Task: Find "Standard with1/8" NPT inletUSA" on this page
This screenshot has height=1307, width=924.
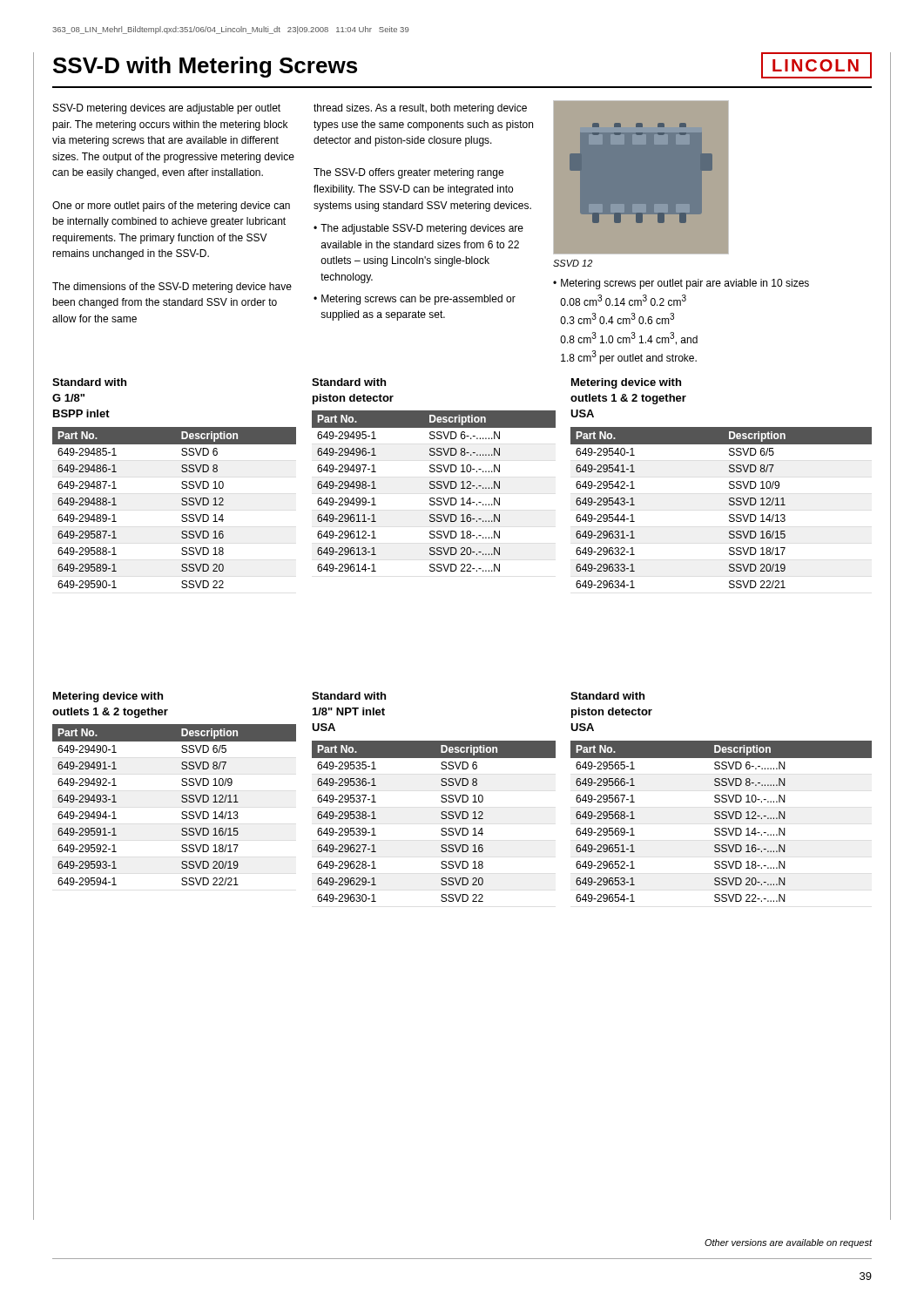Action: tap(349, 712)
